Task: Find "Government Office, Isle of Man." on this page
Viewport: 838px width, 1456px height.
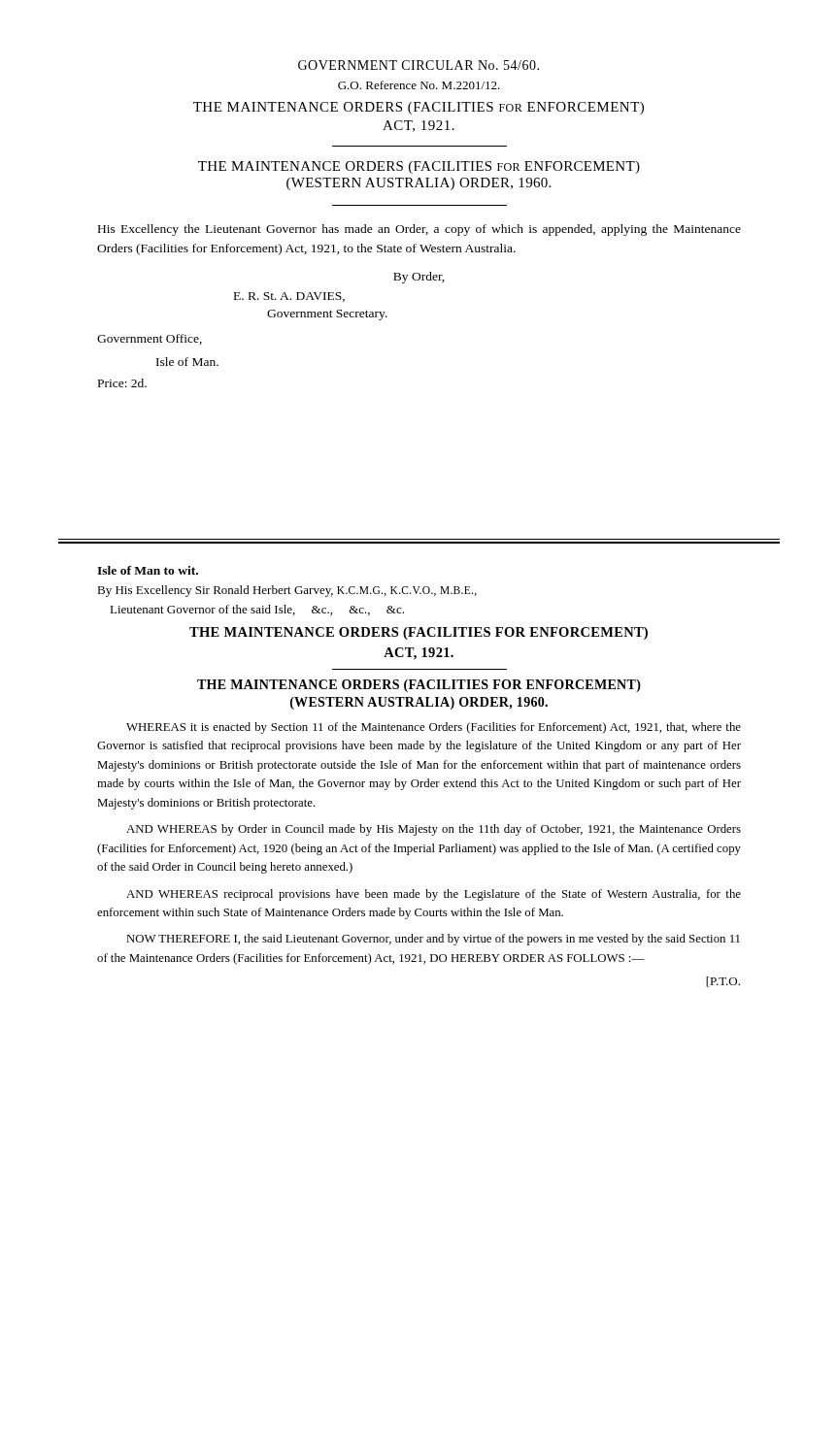Action: coord(150,339)
